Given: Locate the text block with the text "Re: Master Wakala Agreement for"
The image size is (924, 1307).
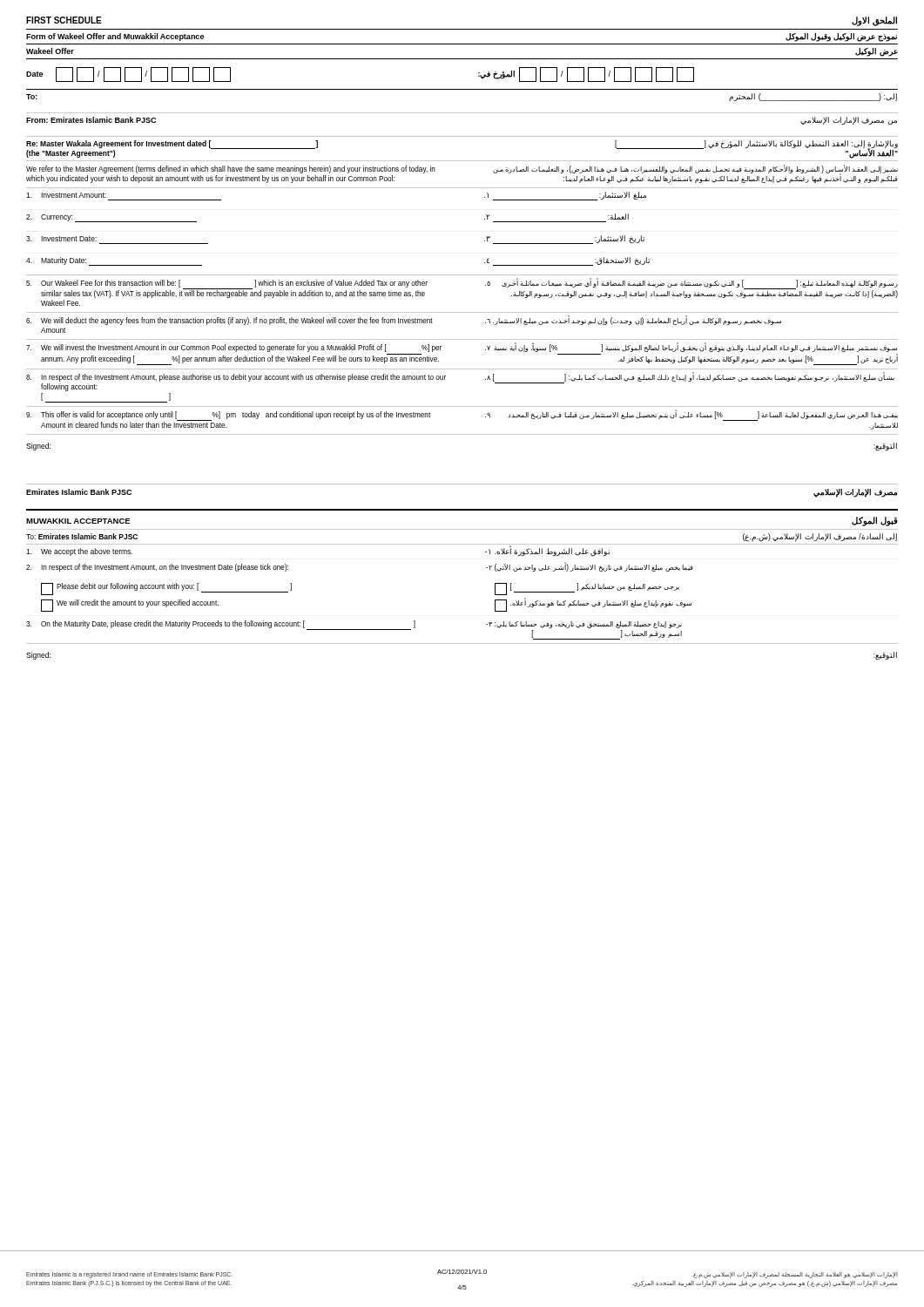Looking at the screenshot, I should tap(172, 149).
